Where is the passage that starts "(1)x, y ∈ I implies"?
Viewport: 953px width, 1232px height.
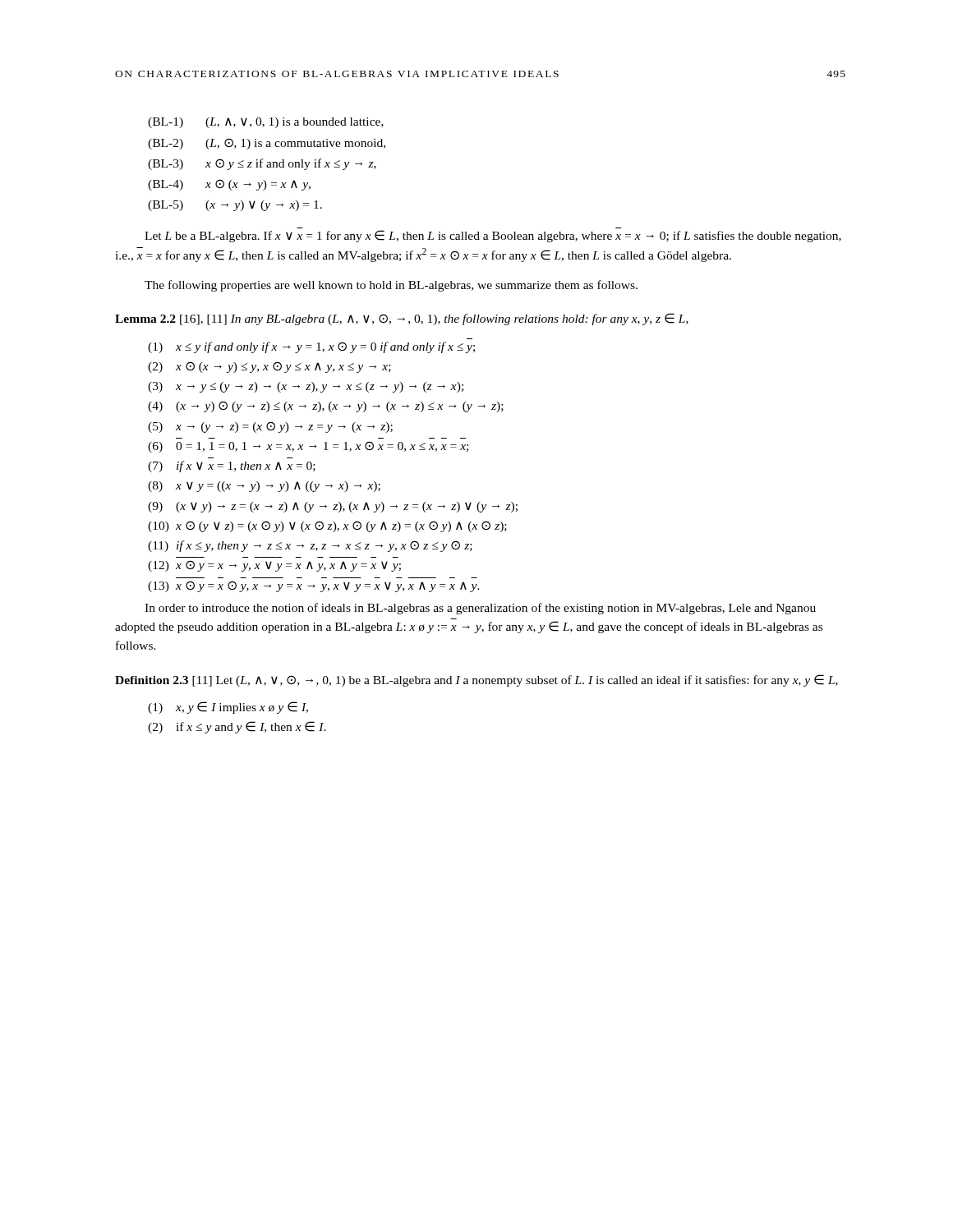click(x=228, y=708)
